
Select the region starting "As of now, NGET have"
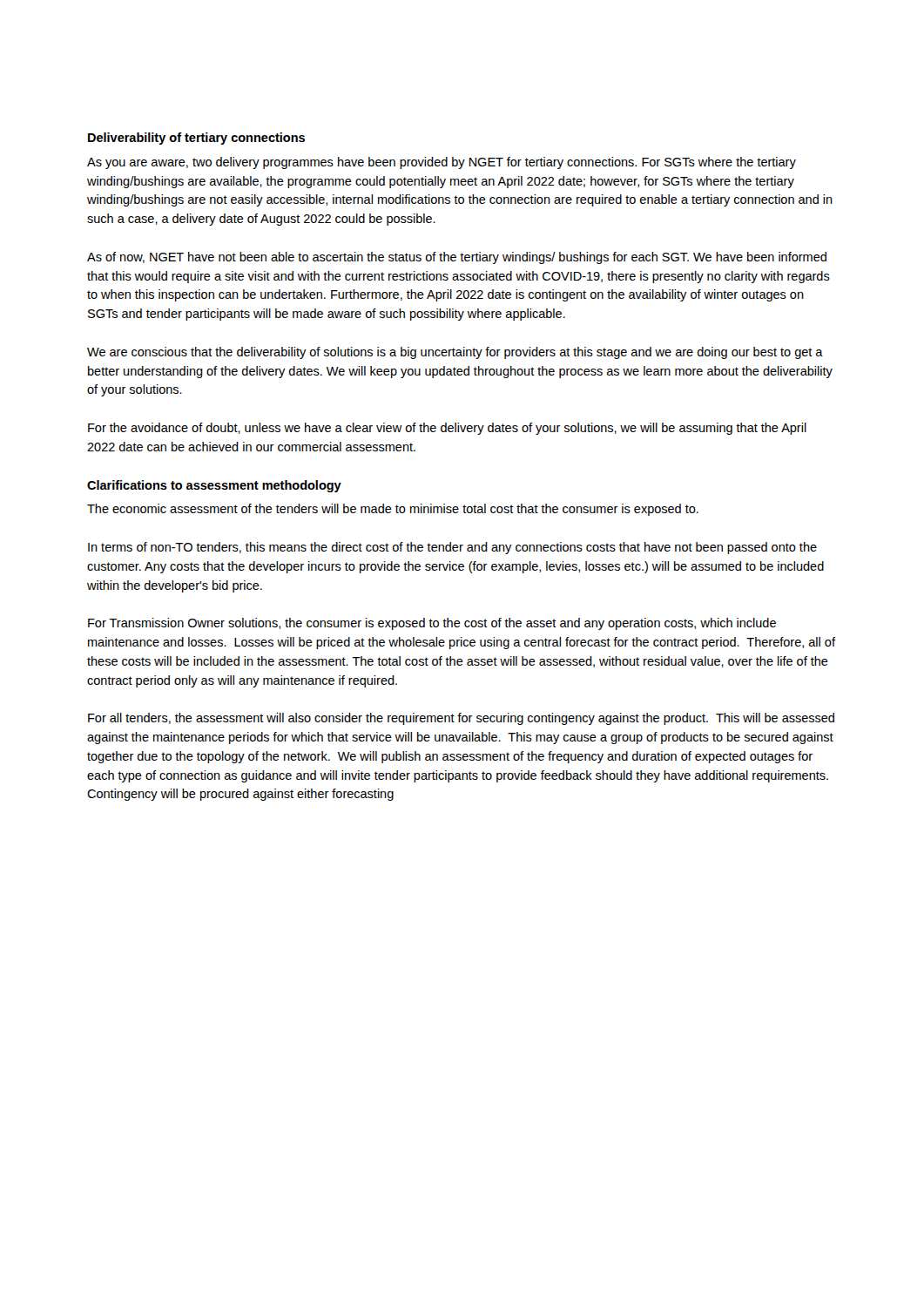[462, 286]
